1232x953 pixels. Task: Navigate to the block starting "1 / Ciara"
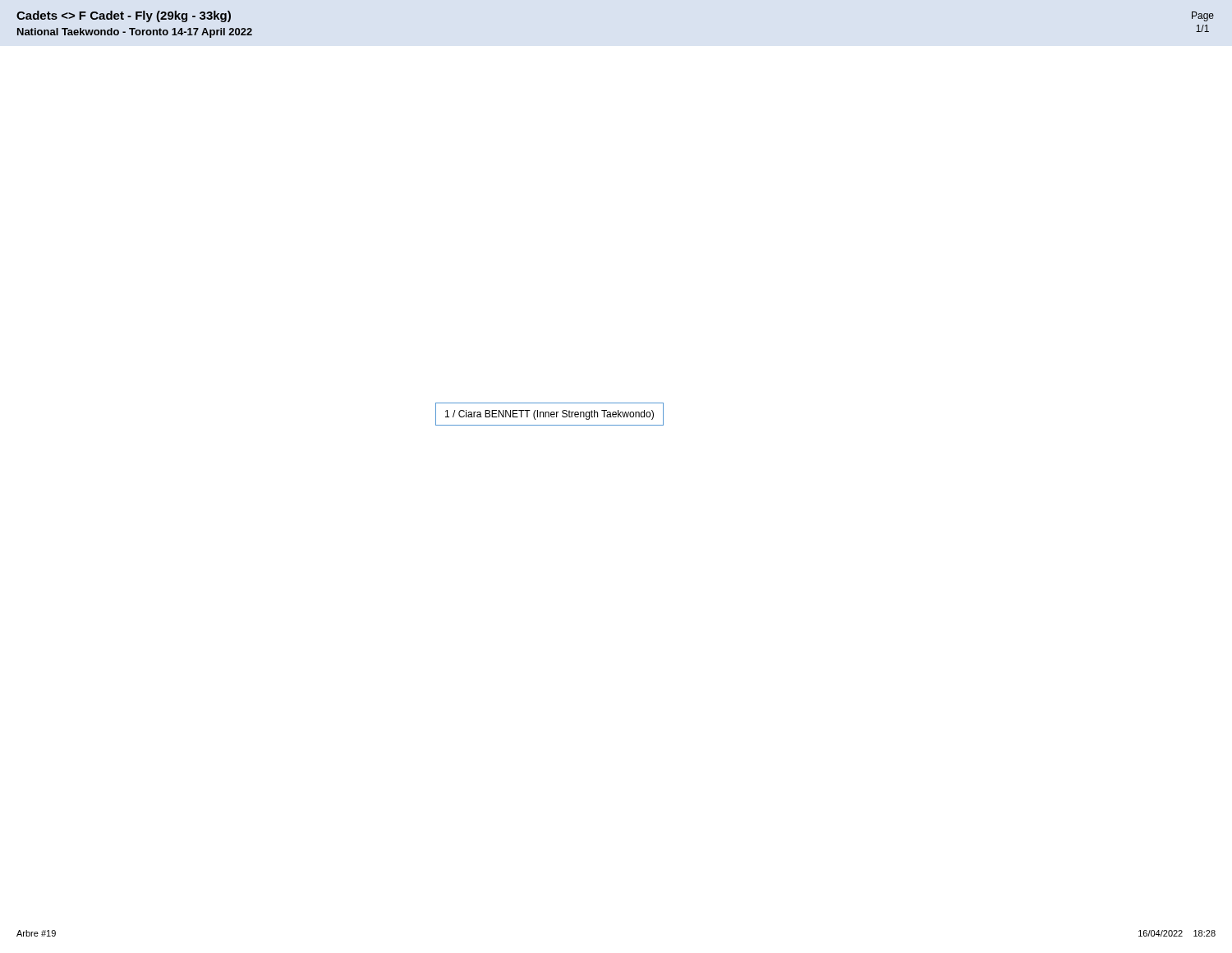(x=549, y=414)
